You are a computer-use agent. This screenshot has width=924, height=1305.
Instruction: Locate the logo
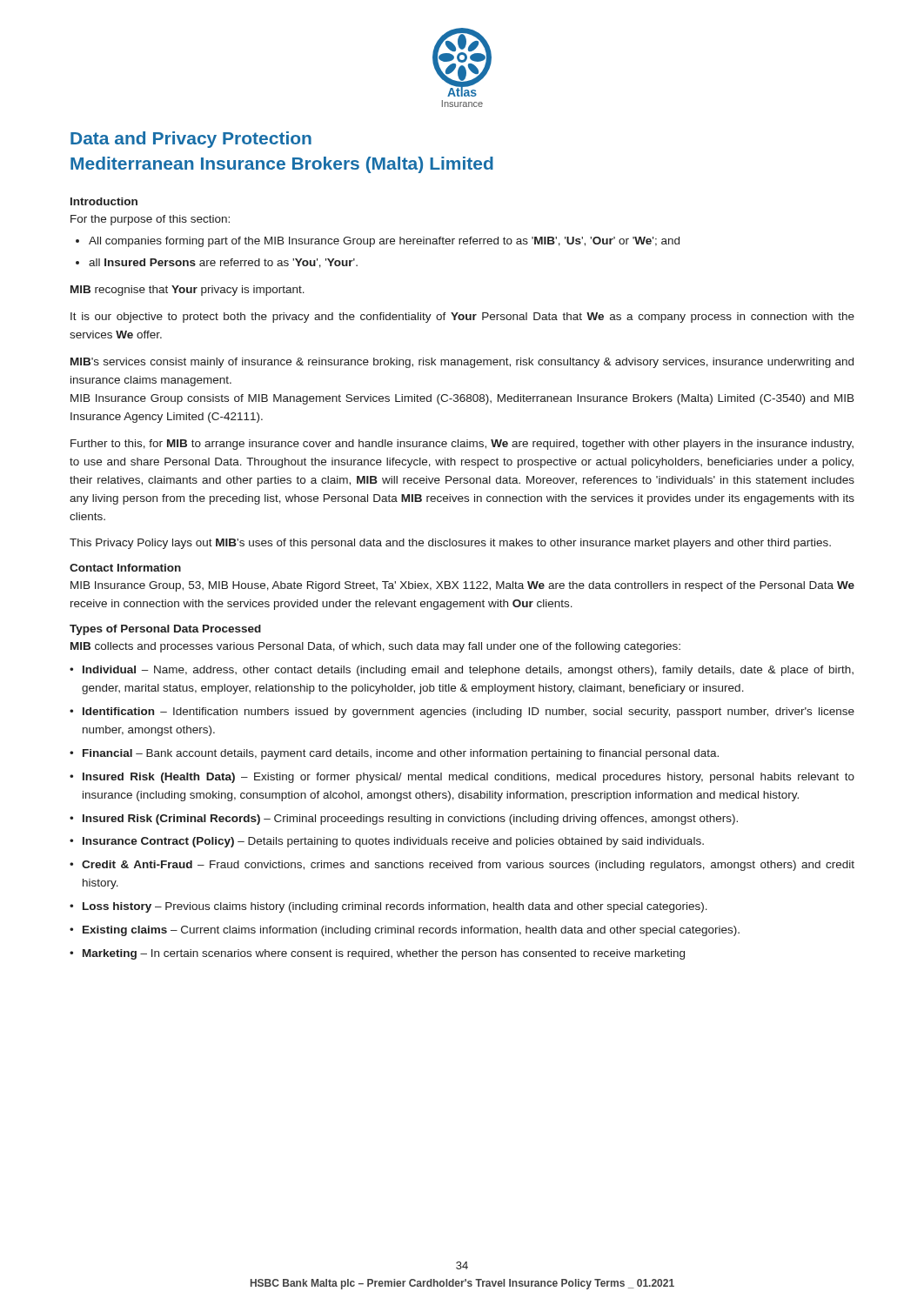pyautogui.click(x=462, y=67)
